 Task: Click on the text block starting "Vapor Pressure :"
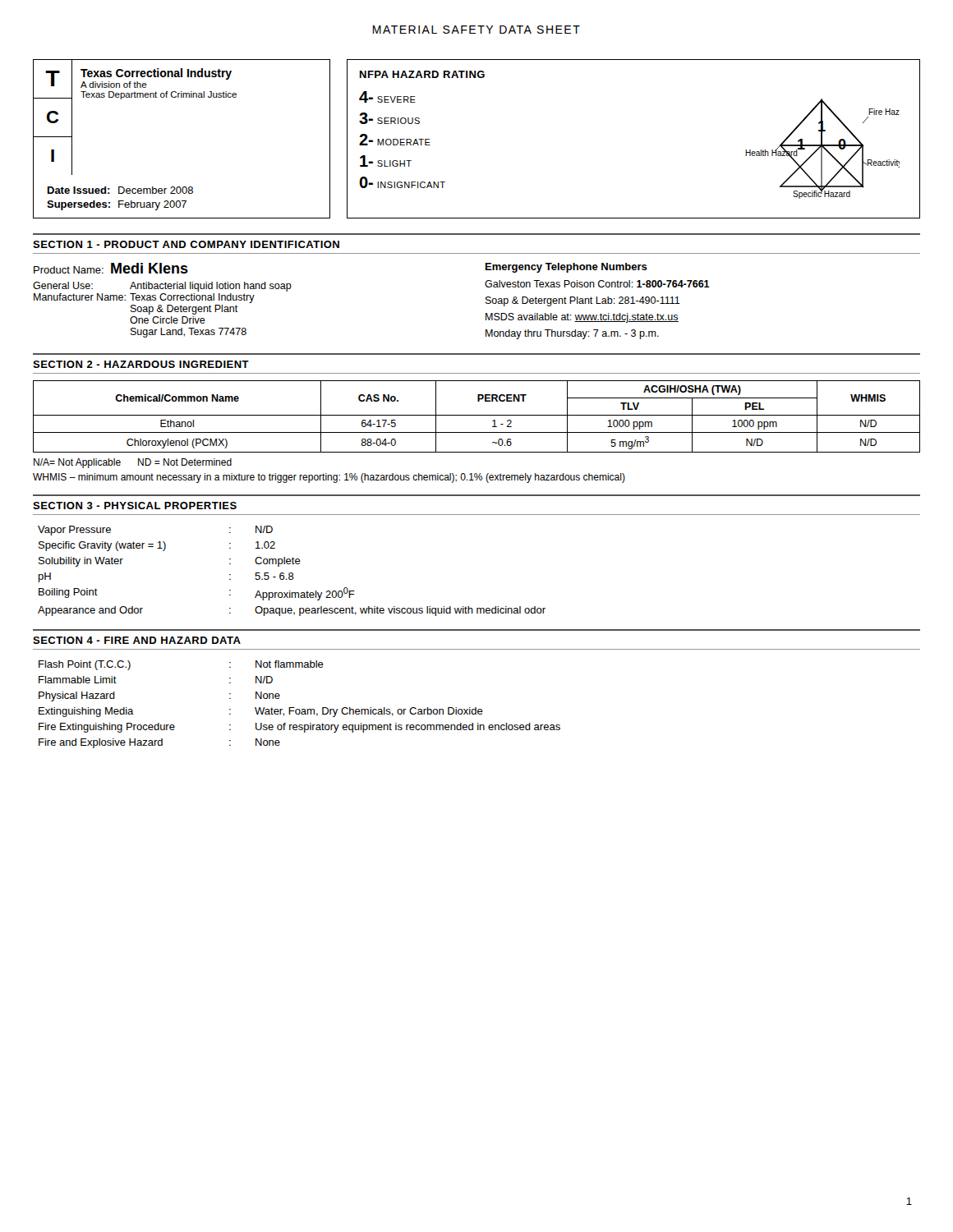292,570
